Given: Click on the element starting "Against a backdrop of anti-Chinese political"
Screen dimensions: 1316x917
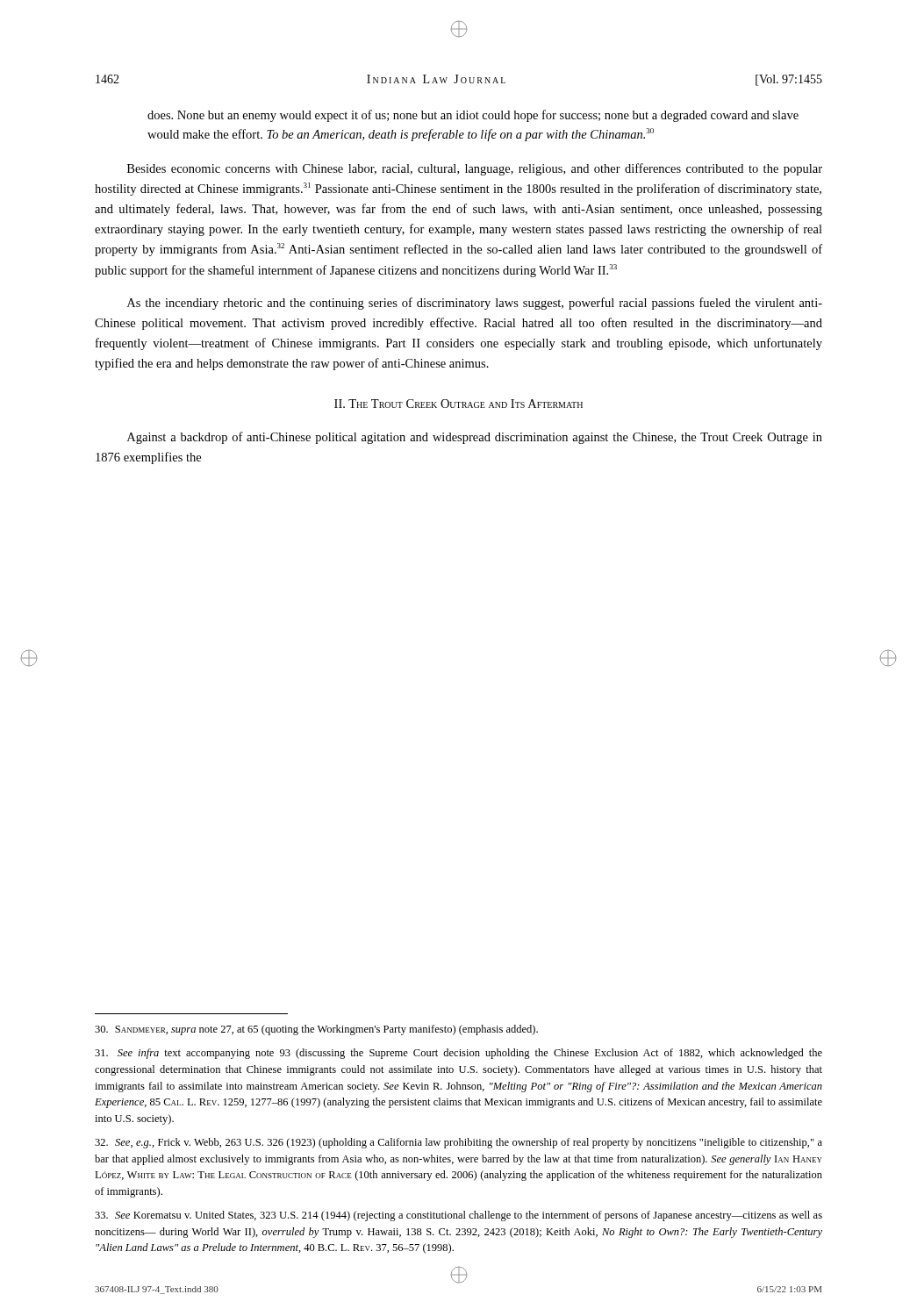Looking at the screenshot, I should [458, 447].
